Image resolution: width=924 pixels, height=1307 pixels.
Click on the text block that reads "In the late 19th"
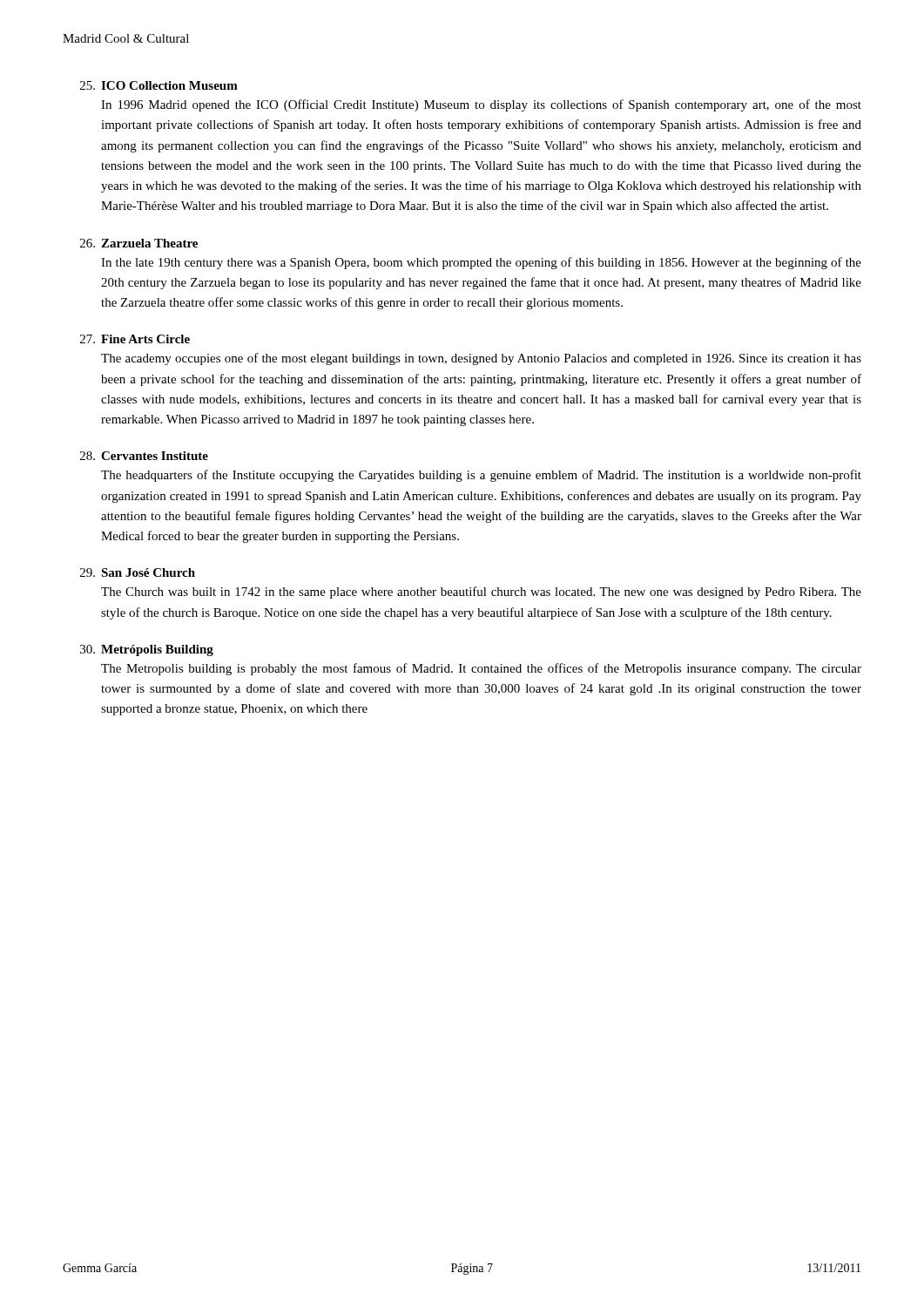[481, 282]
